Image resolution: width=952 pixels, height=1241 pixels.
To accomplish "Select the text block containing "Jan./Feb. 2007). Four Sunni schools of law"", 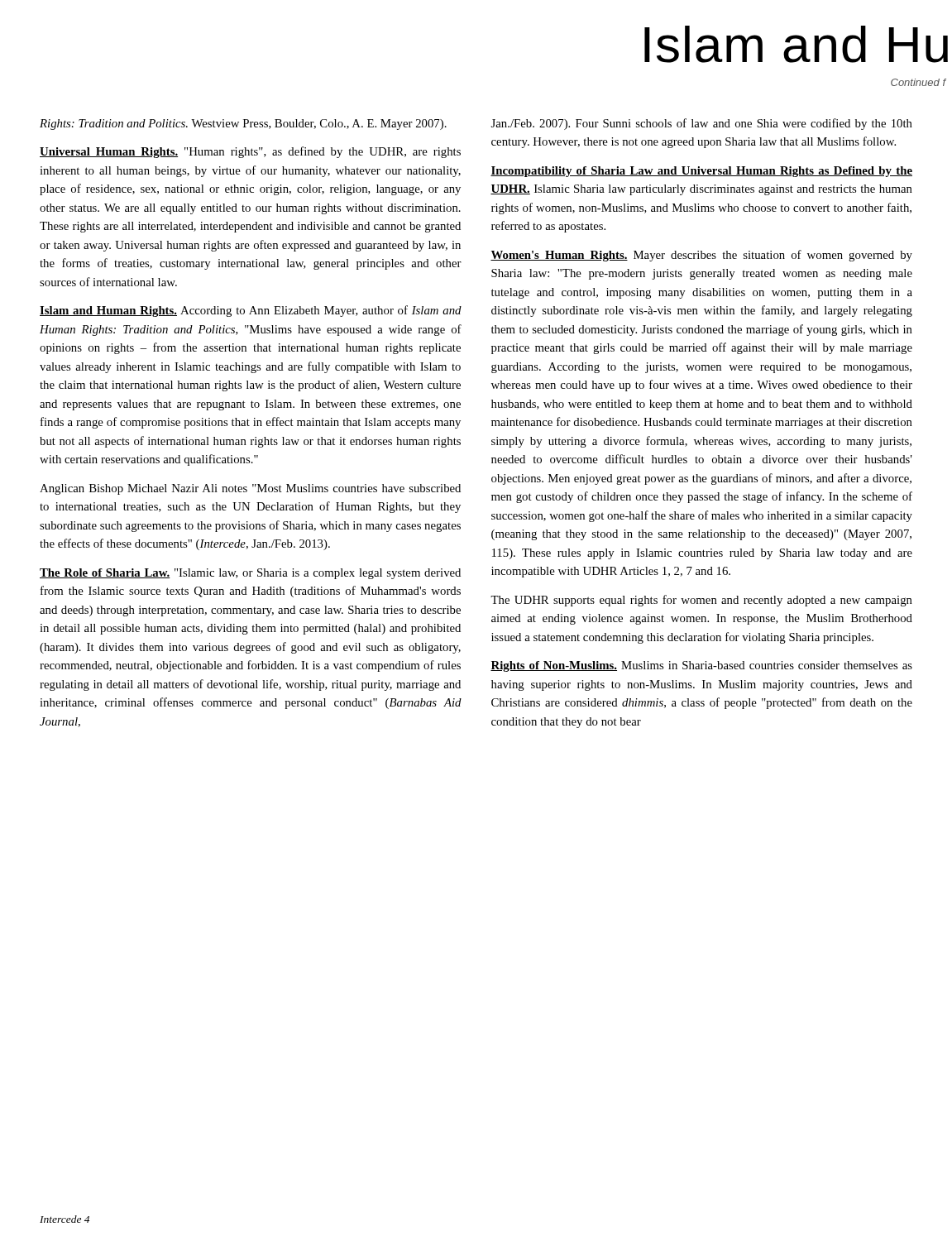I will (702, 133).
